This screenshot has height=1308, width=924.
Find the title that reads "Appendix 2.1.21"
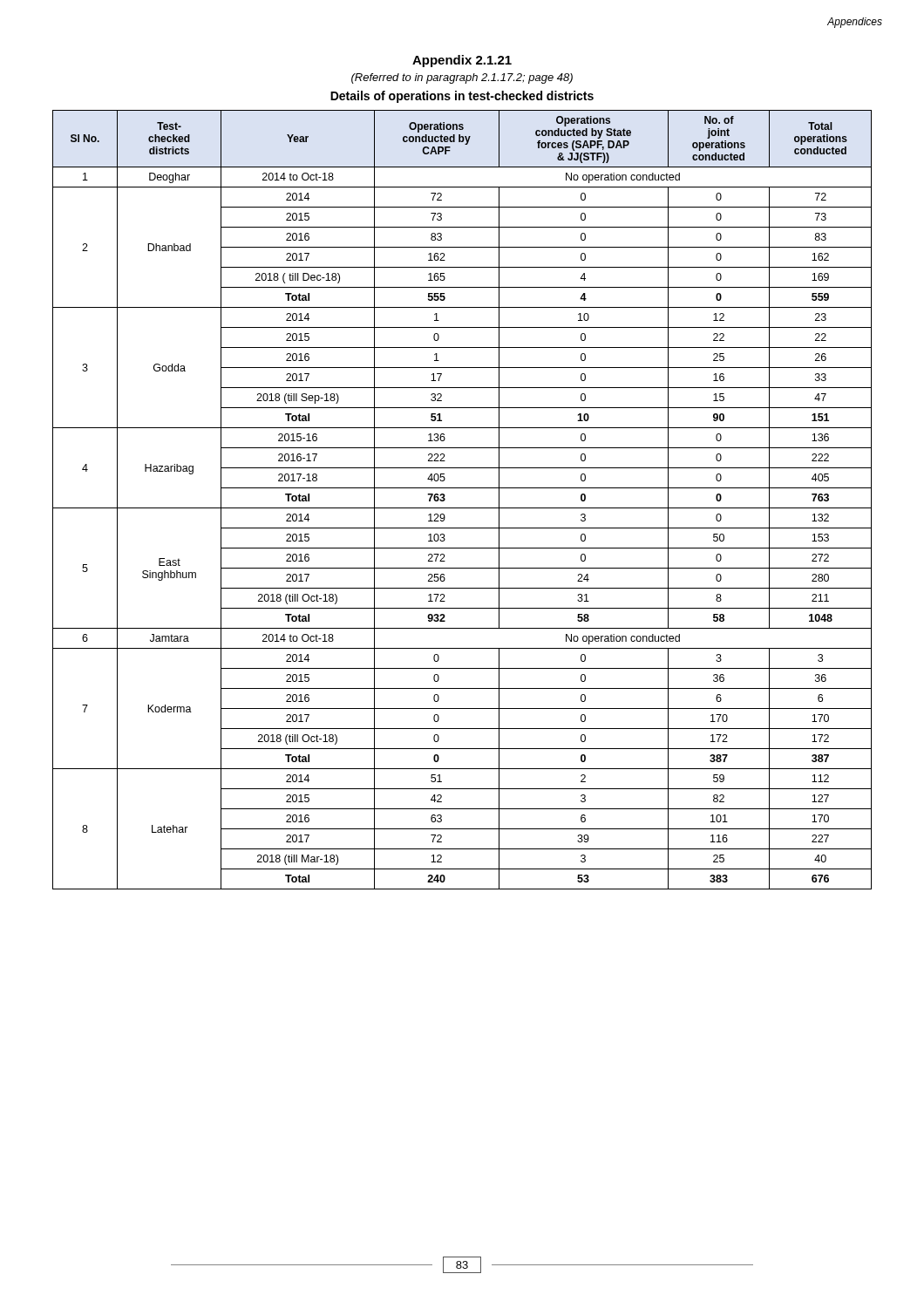(x=462, y=60)
